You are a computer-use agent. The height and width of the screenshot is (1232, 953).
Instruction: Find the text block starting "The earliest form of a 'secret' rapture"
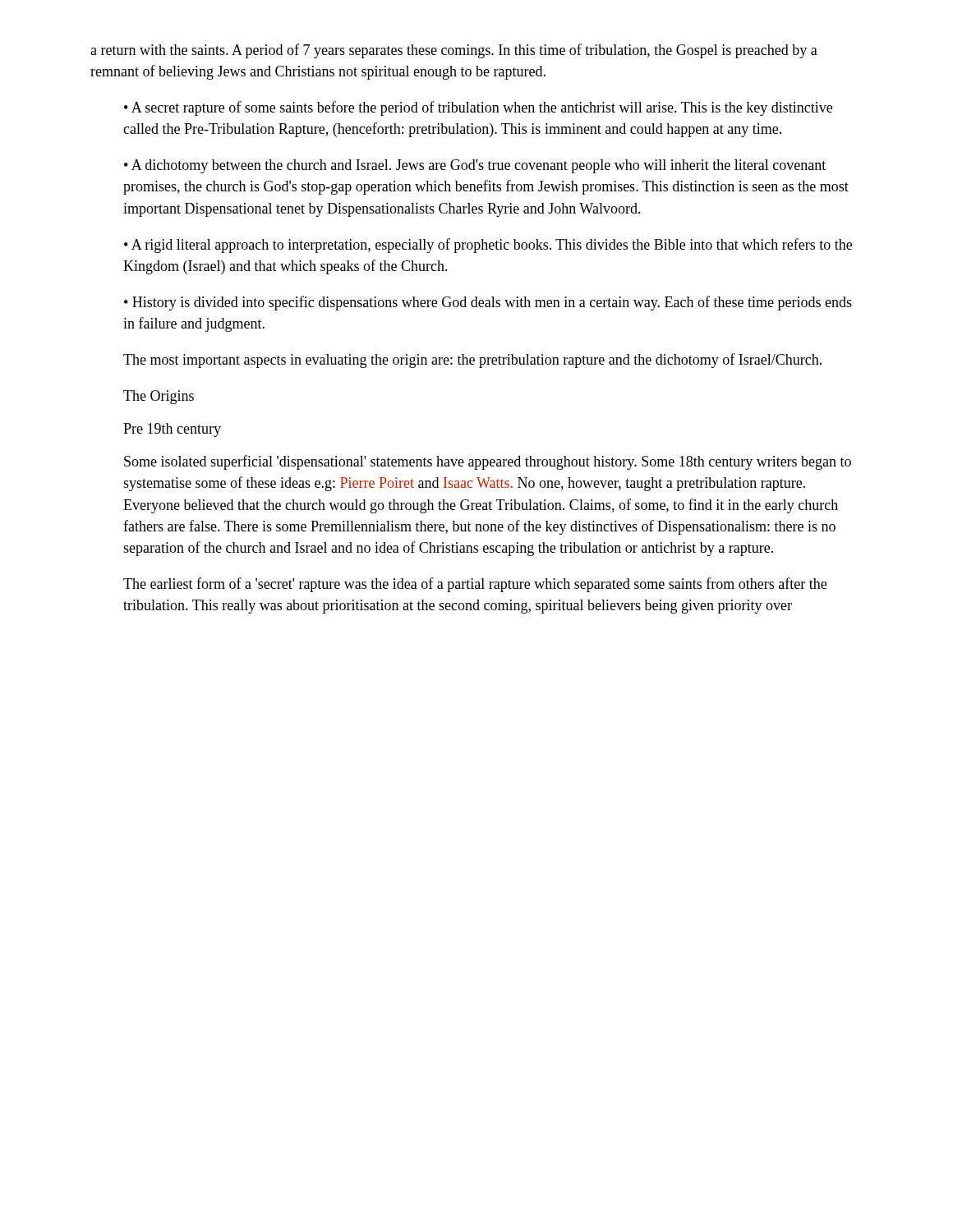click(475, 595)
